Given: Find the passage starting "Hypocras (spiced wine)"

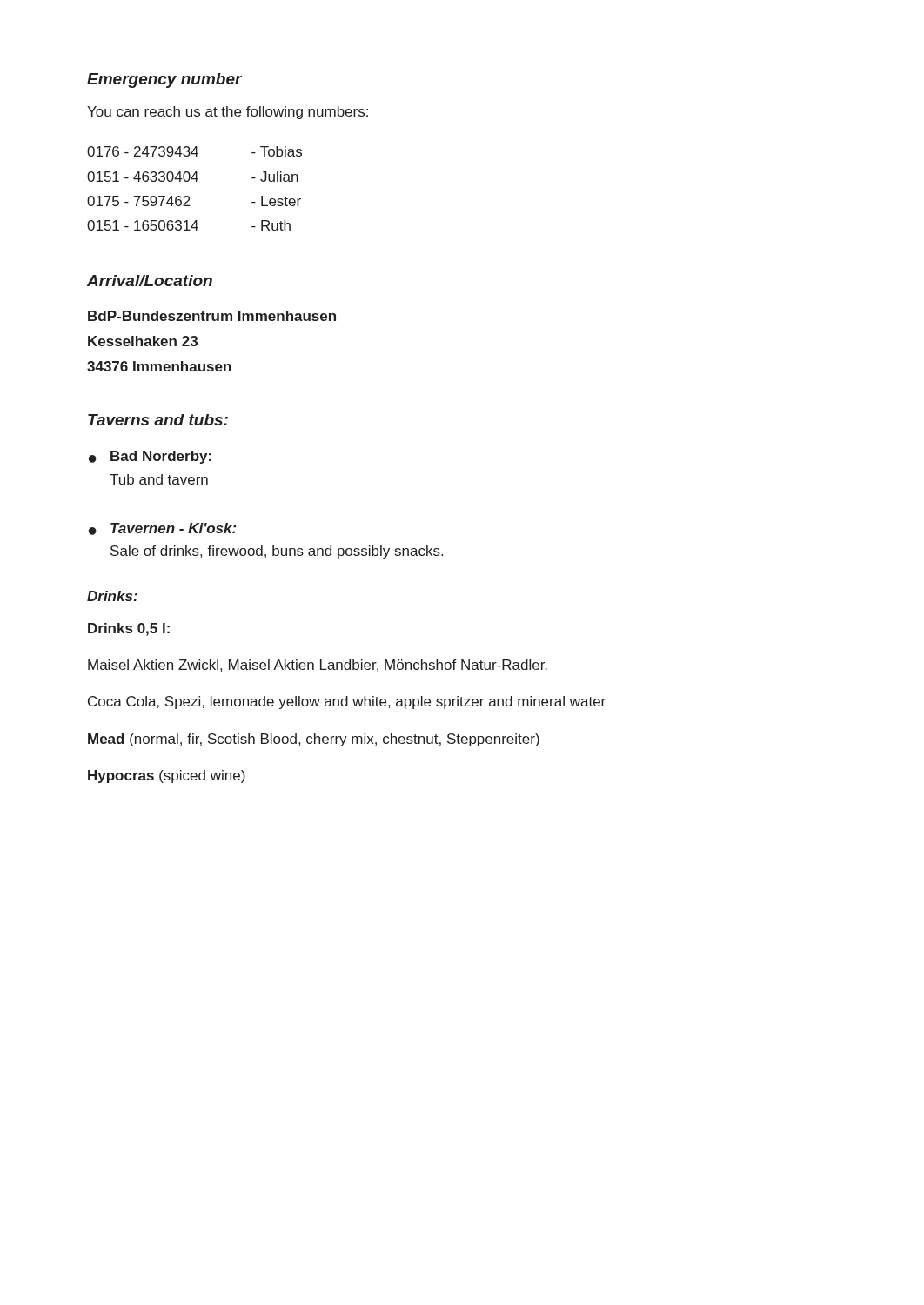Looking at the screenshot, I should pos(166,776).
